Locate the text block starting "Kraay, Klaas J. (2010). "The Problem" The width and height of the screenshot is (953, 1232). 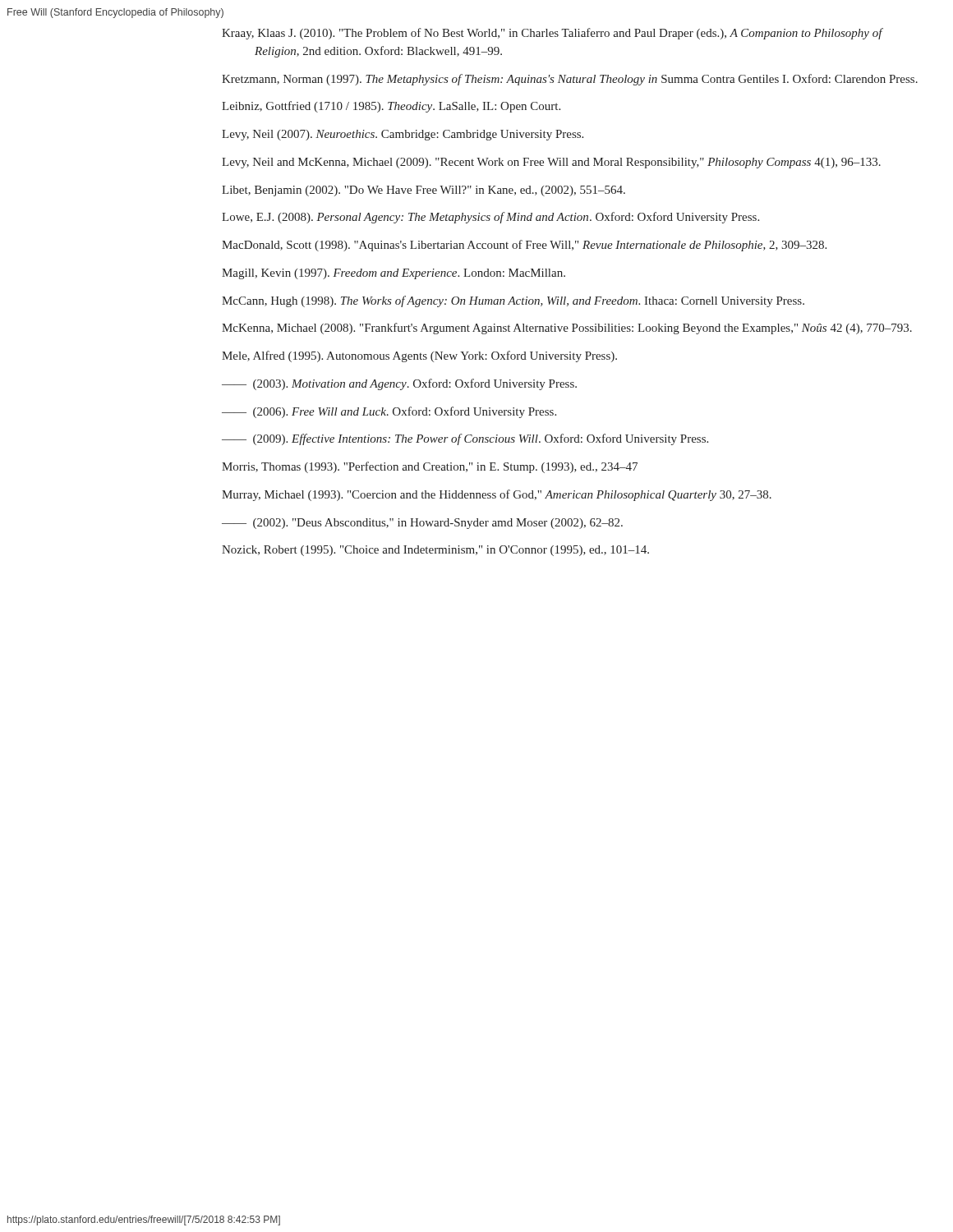552,42
